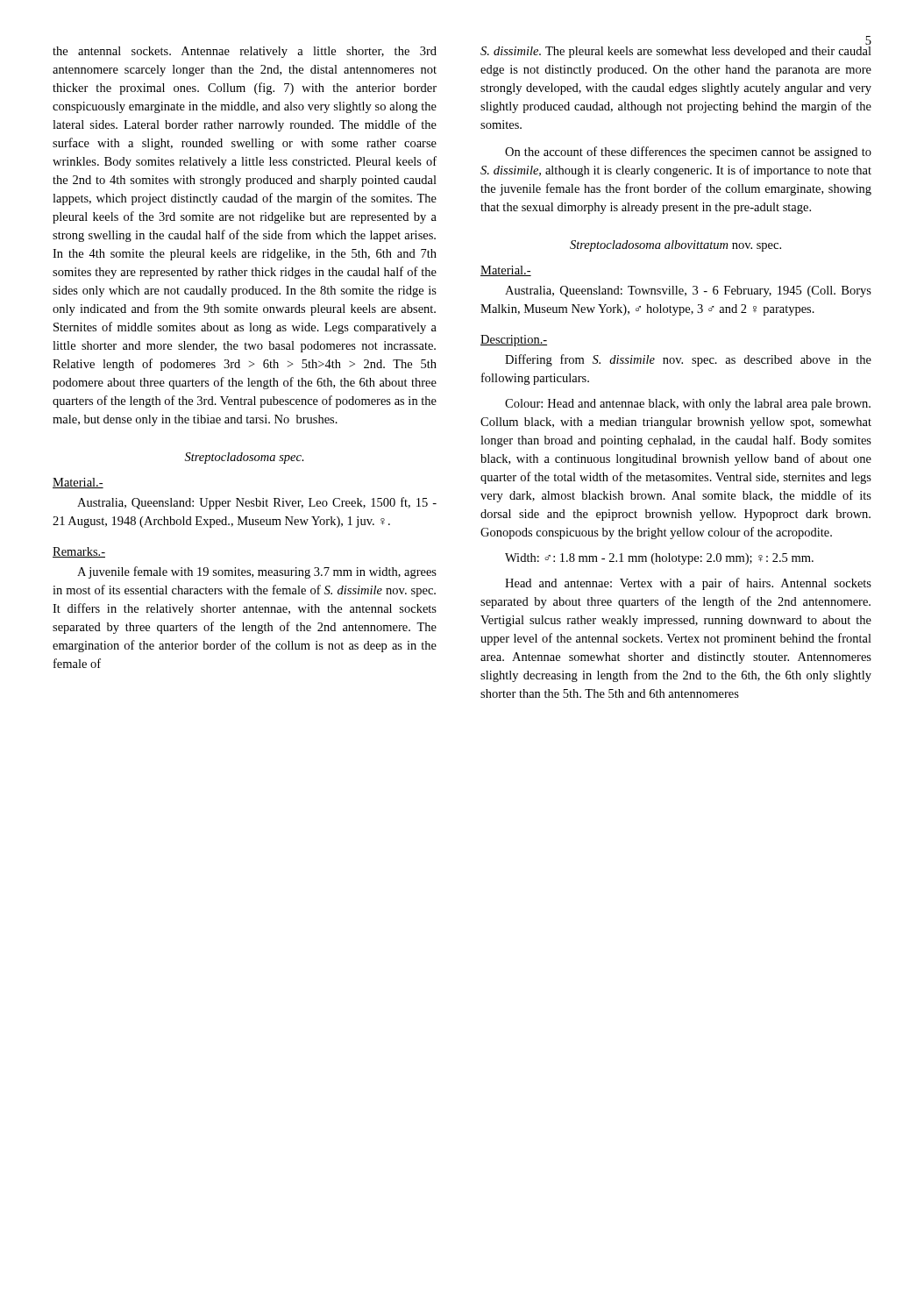Click the passage that begins "A juvenile female with"

coord(245,618)
